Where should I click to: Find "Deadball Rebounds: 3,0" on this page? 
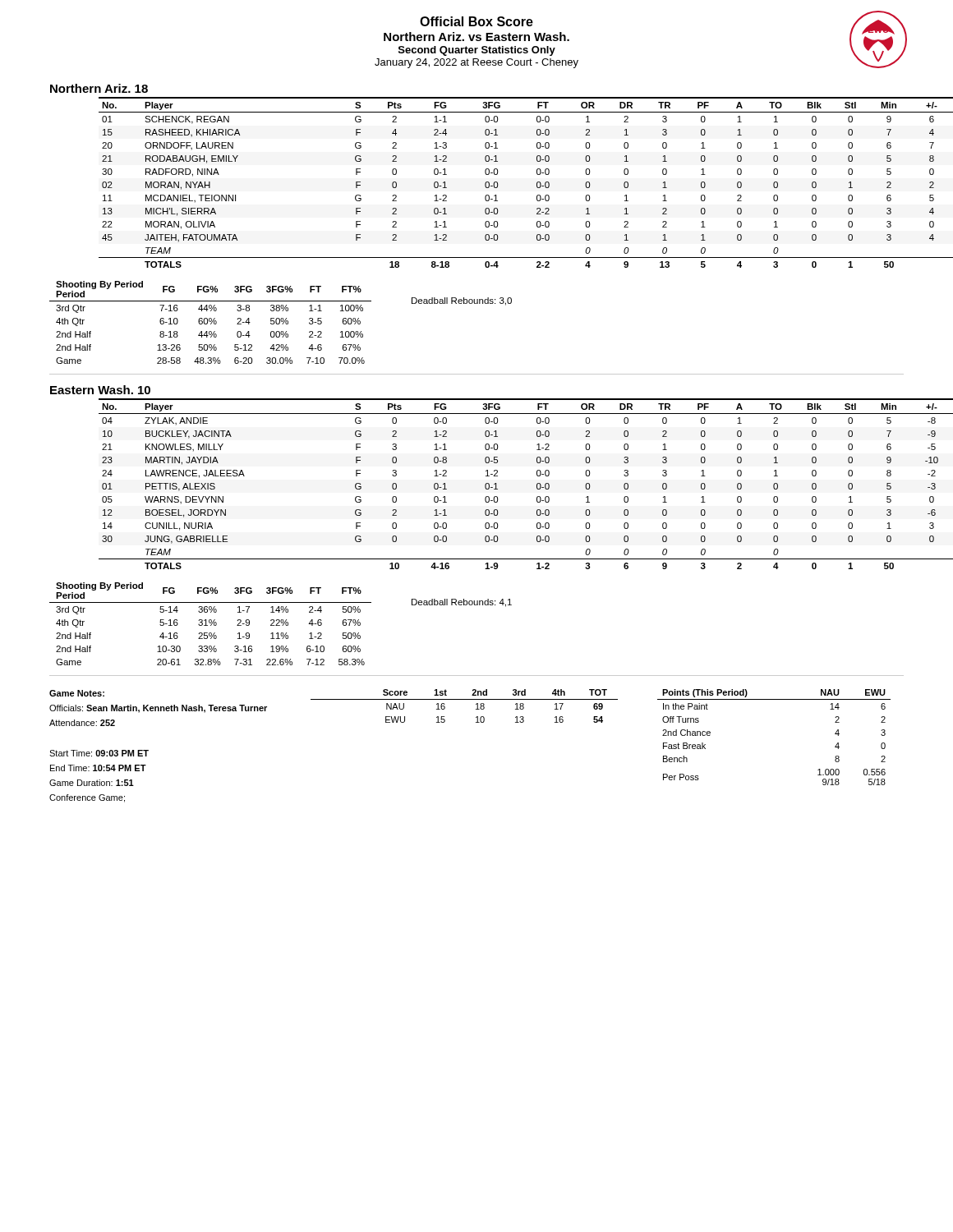coord(461,301)
